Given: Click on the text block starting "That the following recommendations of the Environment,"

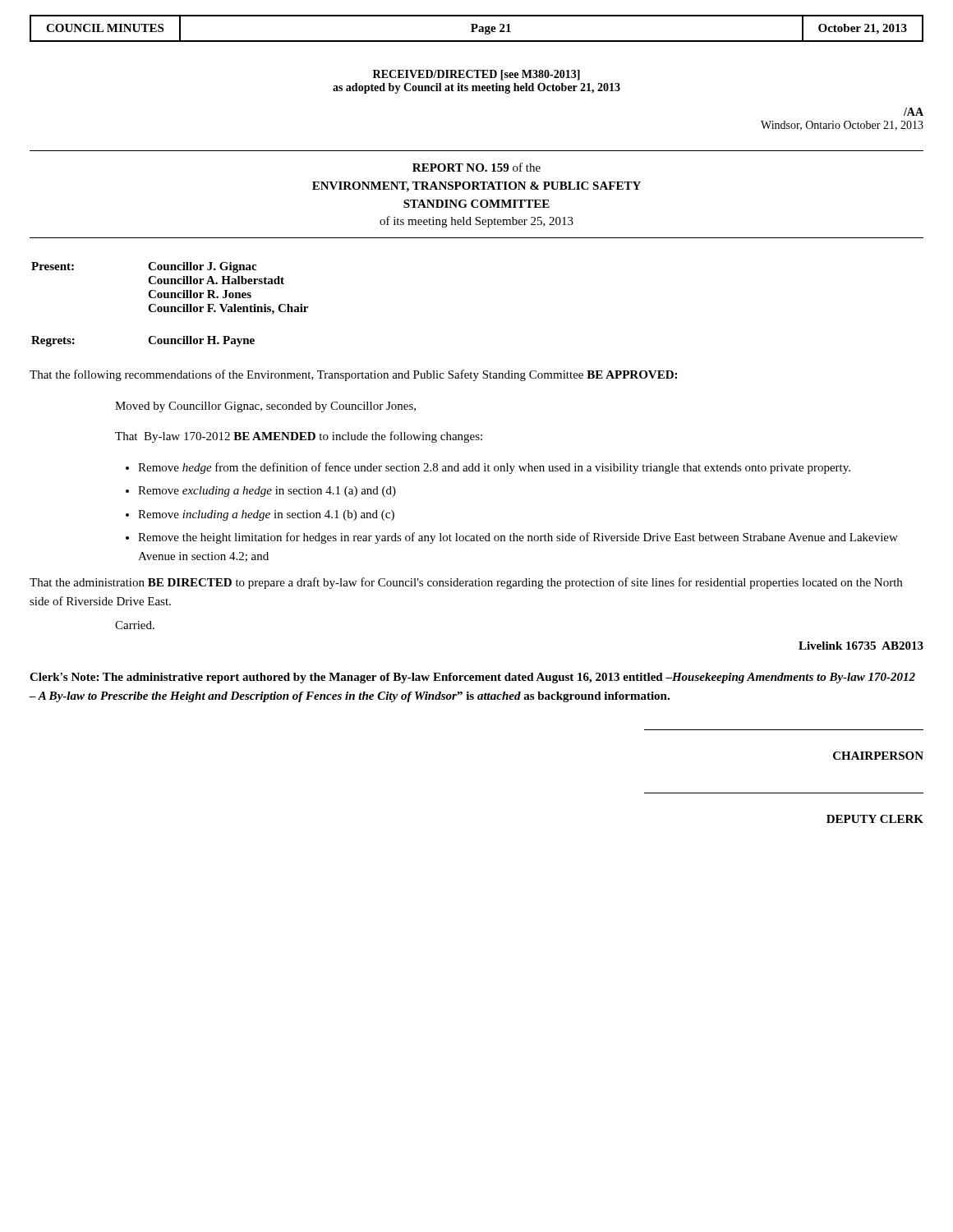Looking at the screenshot, I should click(476, 375).
